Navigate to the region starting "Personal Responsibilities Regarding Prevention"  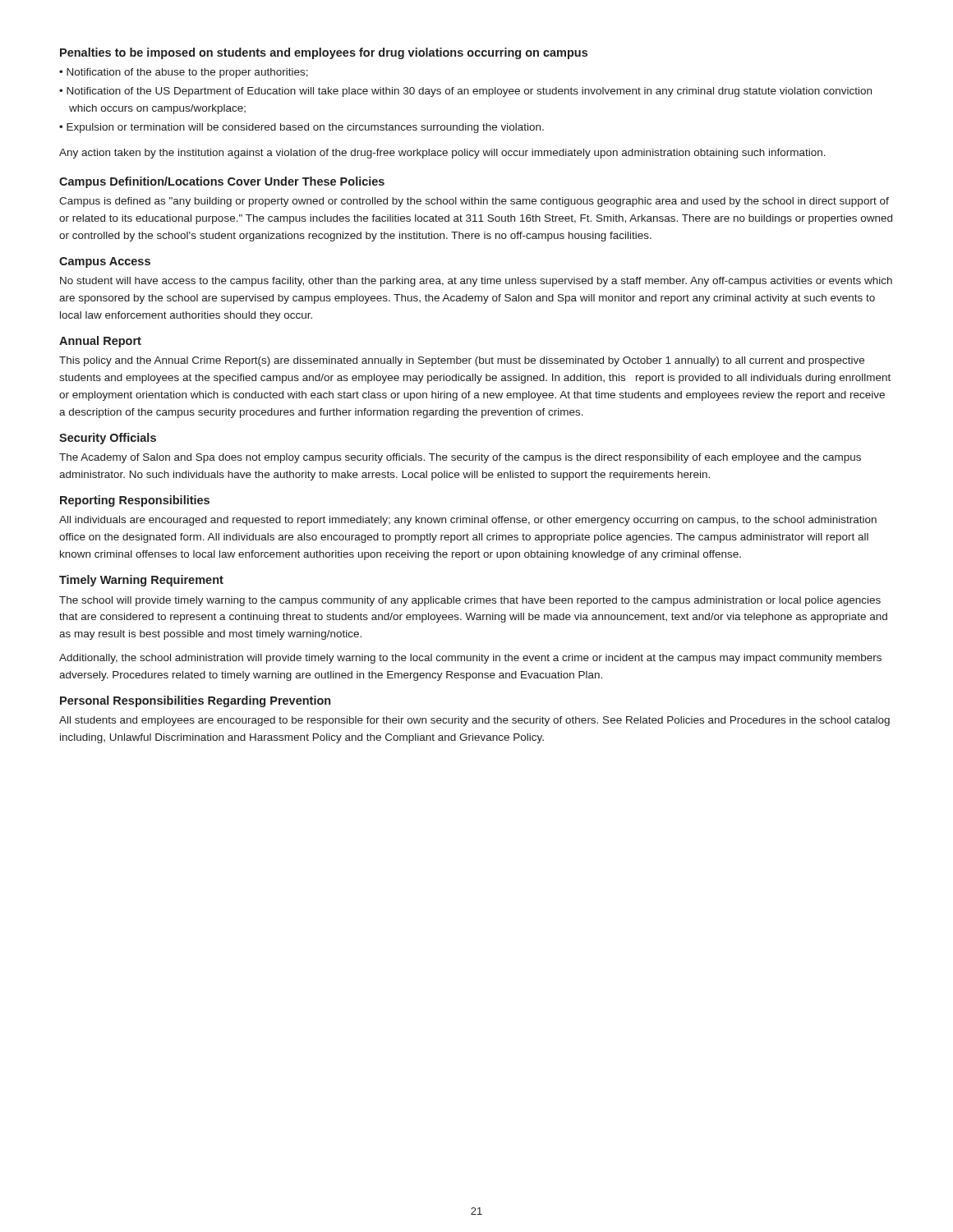click(195, 701)
